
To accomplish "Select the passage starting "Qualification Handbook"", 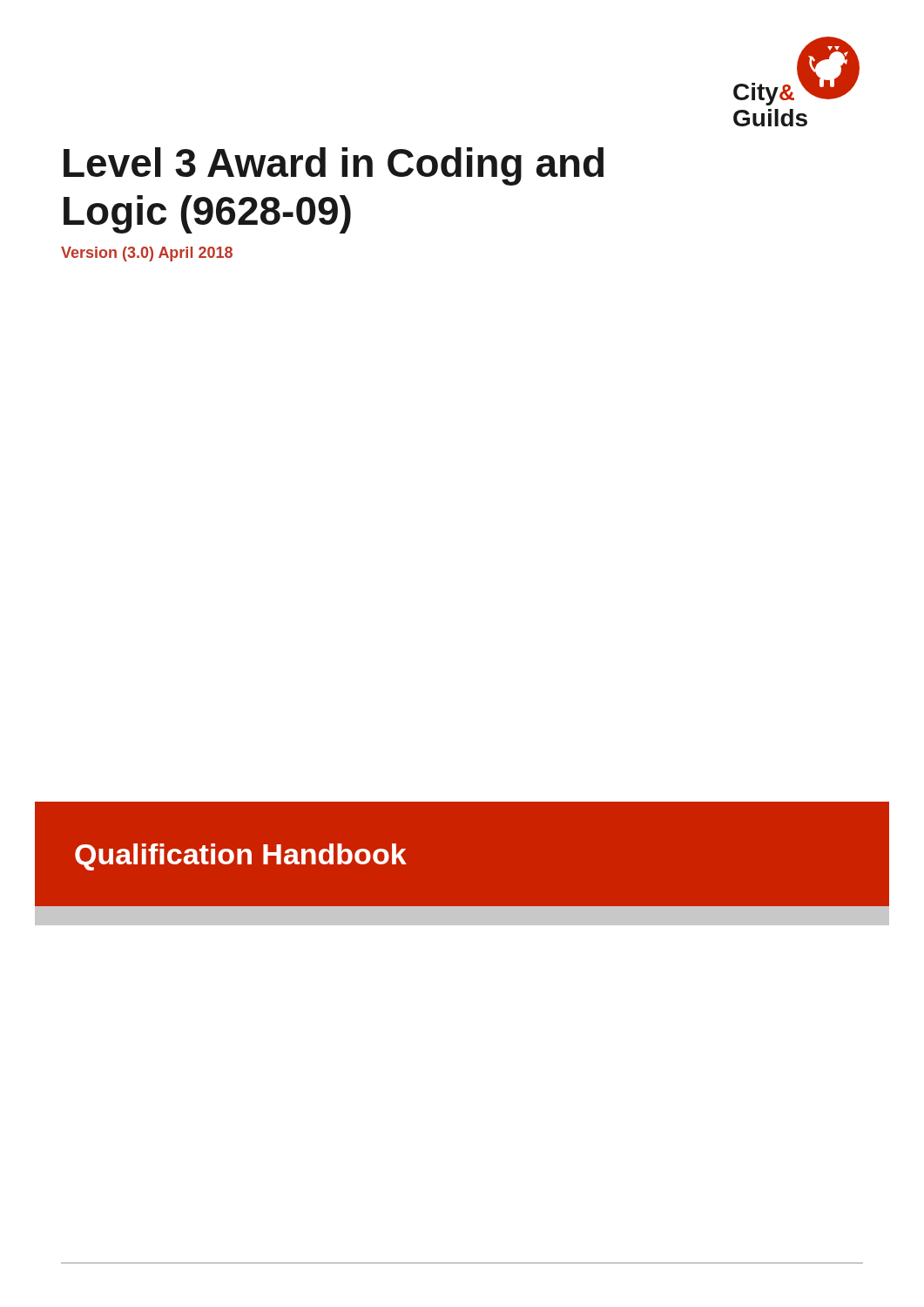I will [x=240, y=854].
